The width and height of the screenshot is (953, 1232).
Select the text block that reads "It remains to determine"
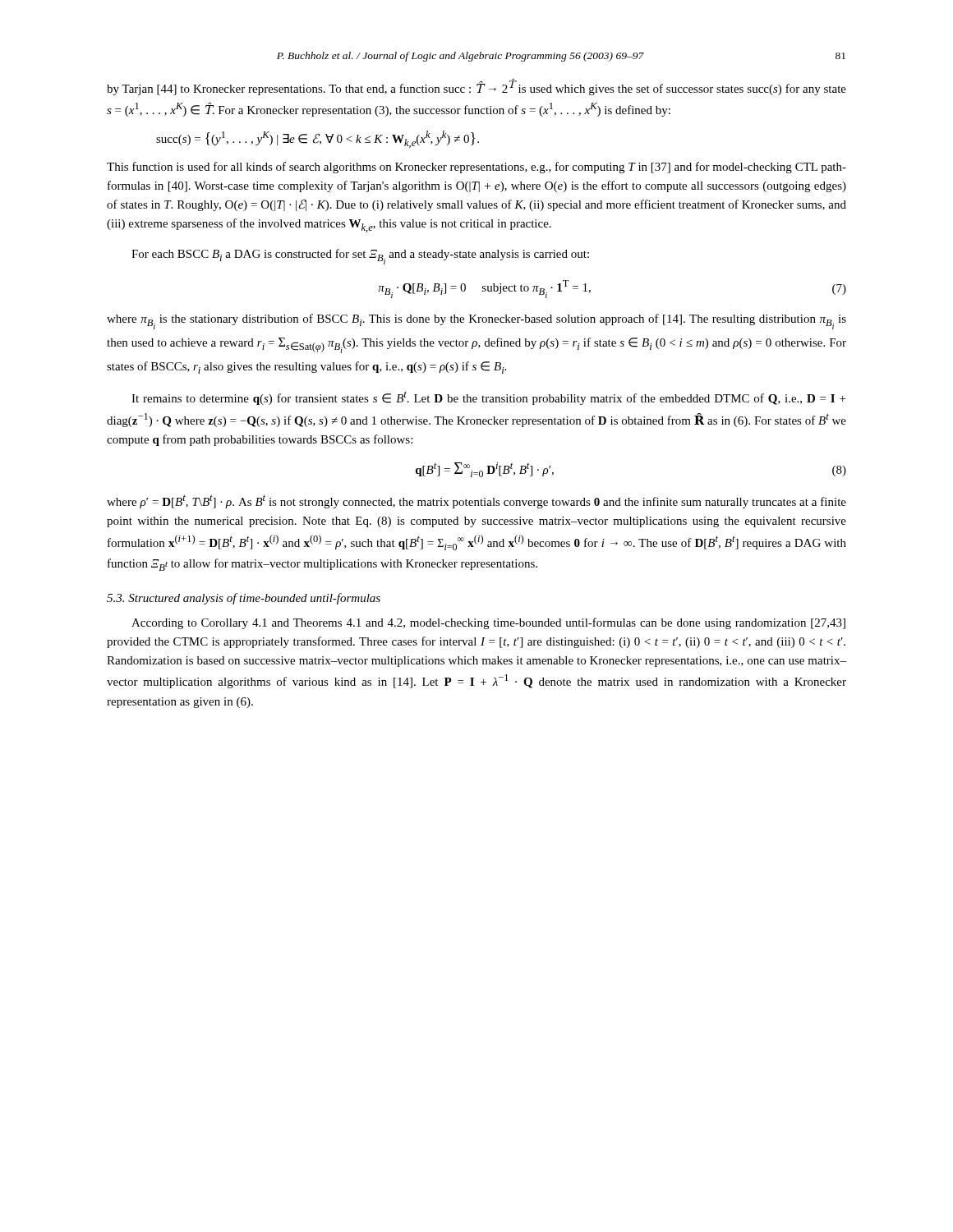476,418
